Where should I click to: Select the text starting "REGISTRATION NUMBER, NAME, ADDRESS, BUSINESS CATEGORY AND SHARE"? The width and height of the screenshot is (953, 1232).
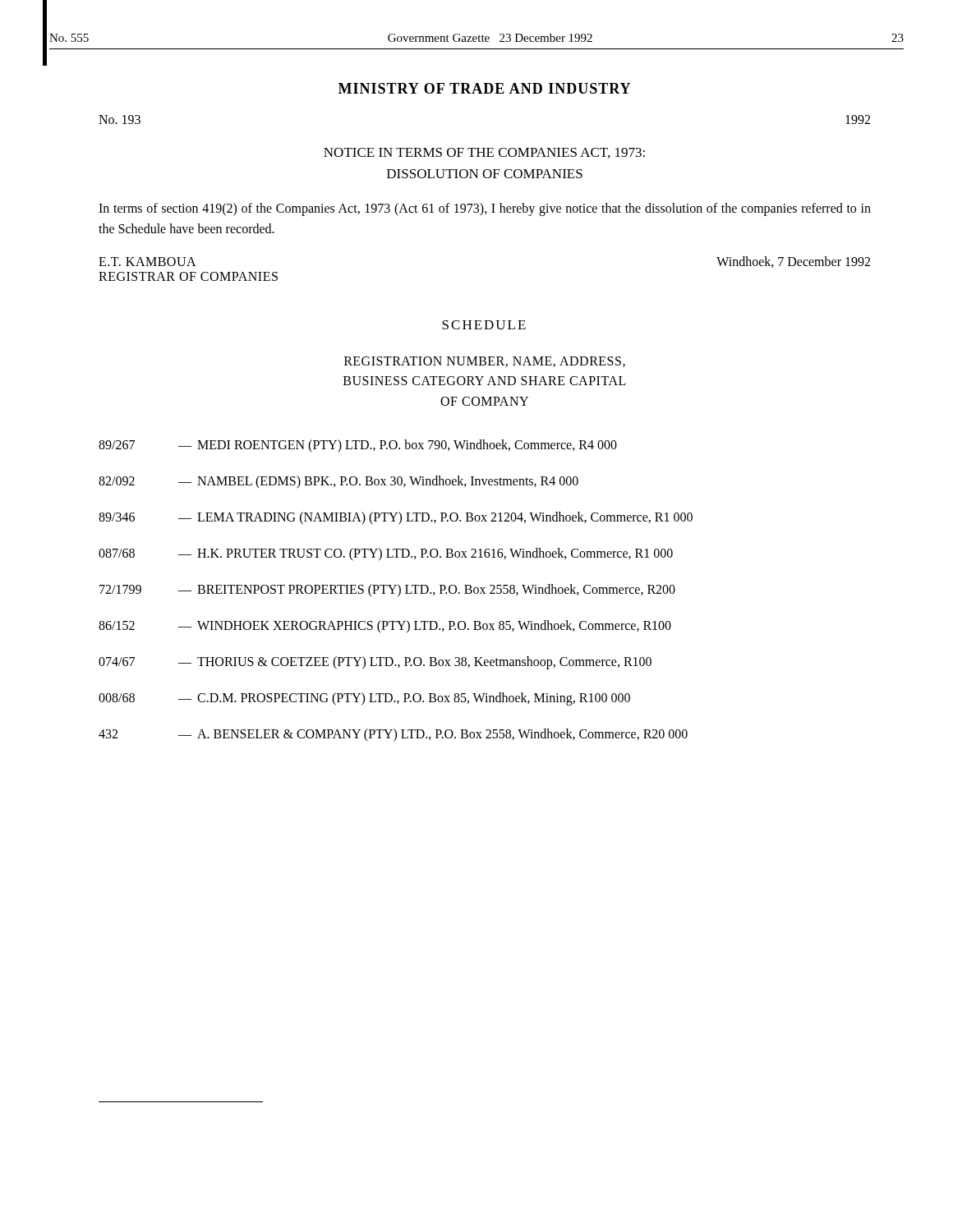point(485,381)
